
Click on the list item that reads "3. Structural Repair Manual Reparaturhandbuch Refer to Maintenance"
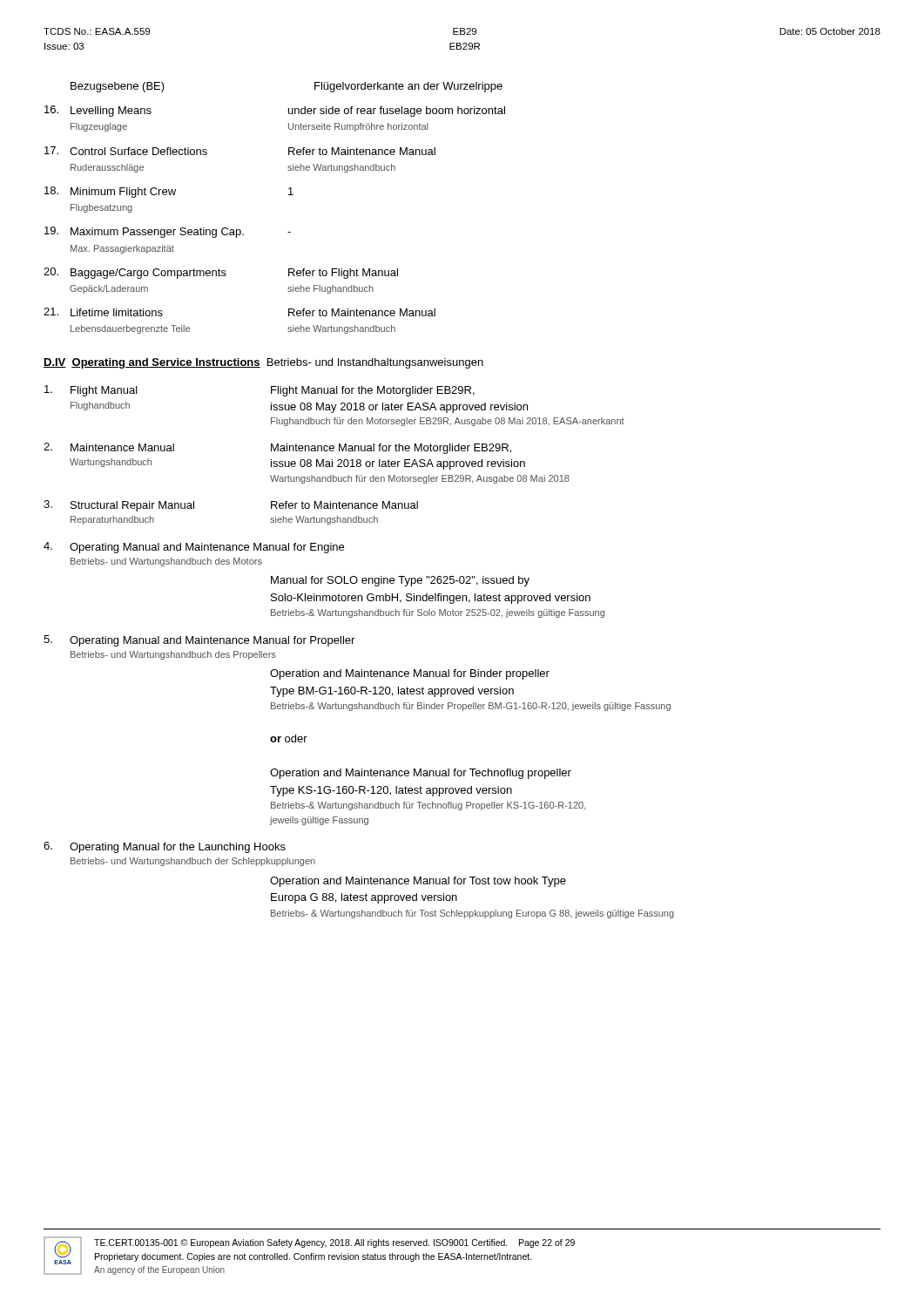(x=137, y=506)
